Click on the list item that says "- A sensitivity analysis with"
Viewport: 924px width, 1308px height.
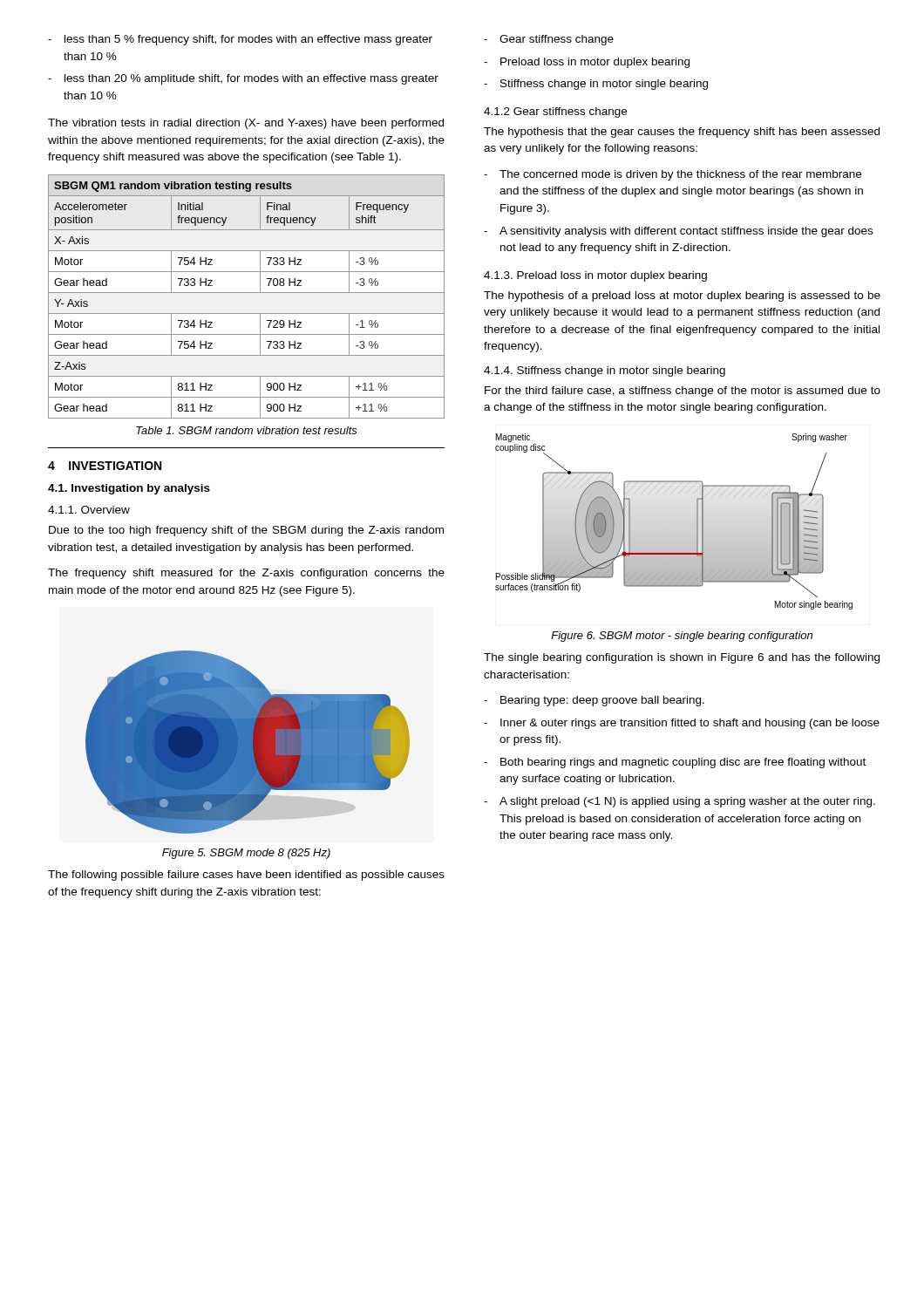coord(682,239)
